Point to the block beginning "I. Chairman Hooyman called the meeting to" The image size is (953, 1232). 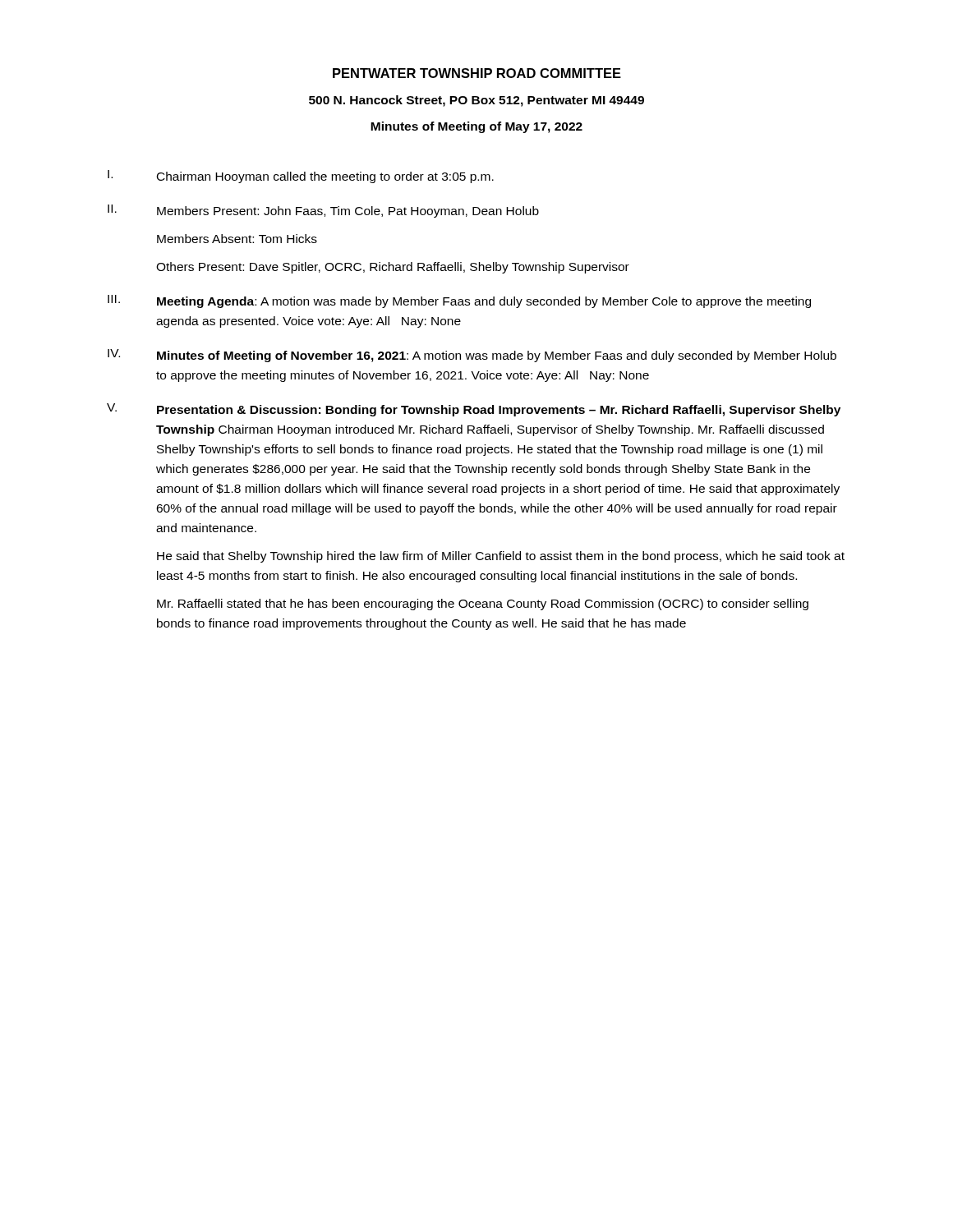(476, 177)
